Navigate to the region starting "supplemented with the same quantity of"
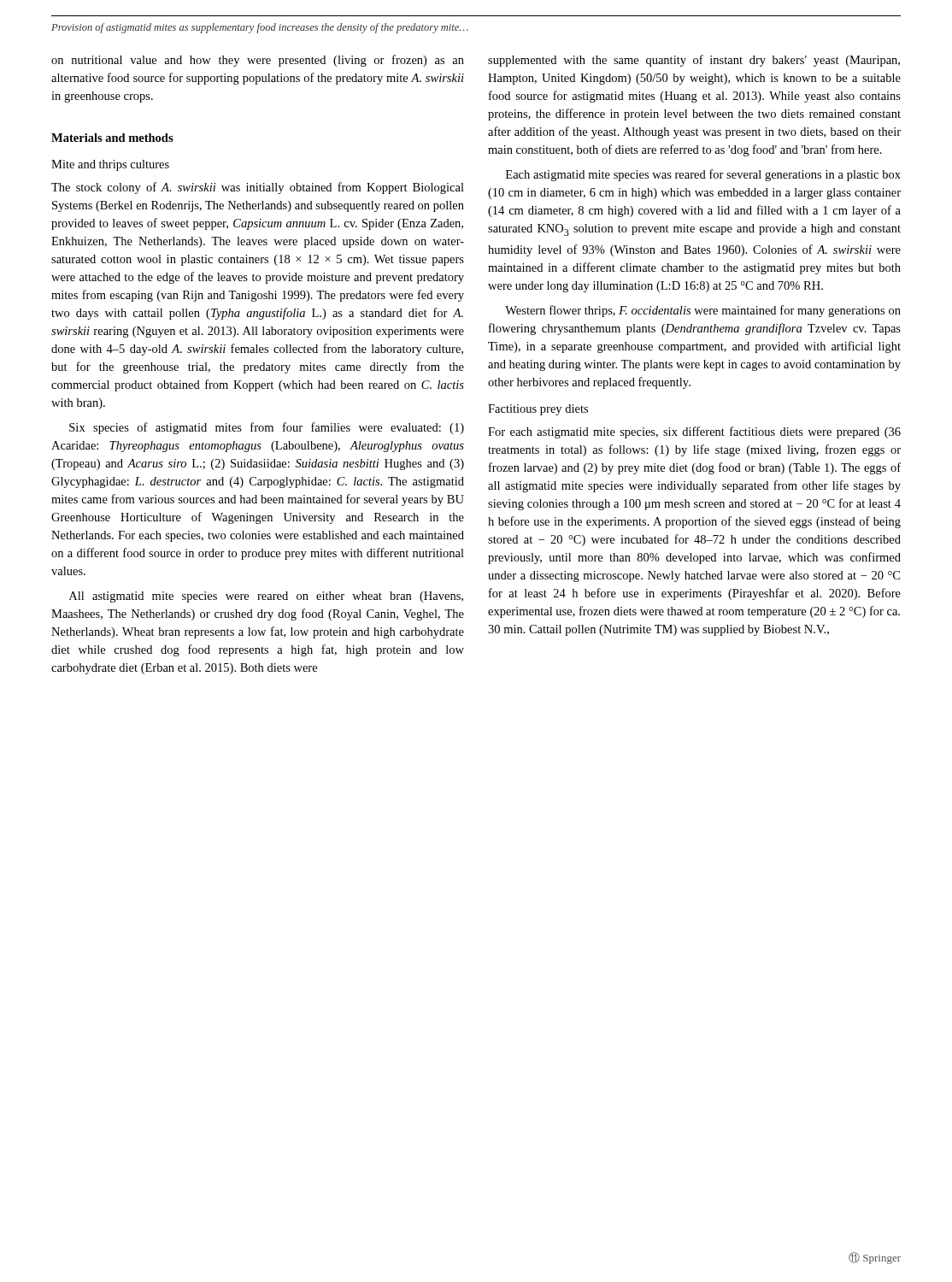 tap(694, 221)
